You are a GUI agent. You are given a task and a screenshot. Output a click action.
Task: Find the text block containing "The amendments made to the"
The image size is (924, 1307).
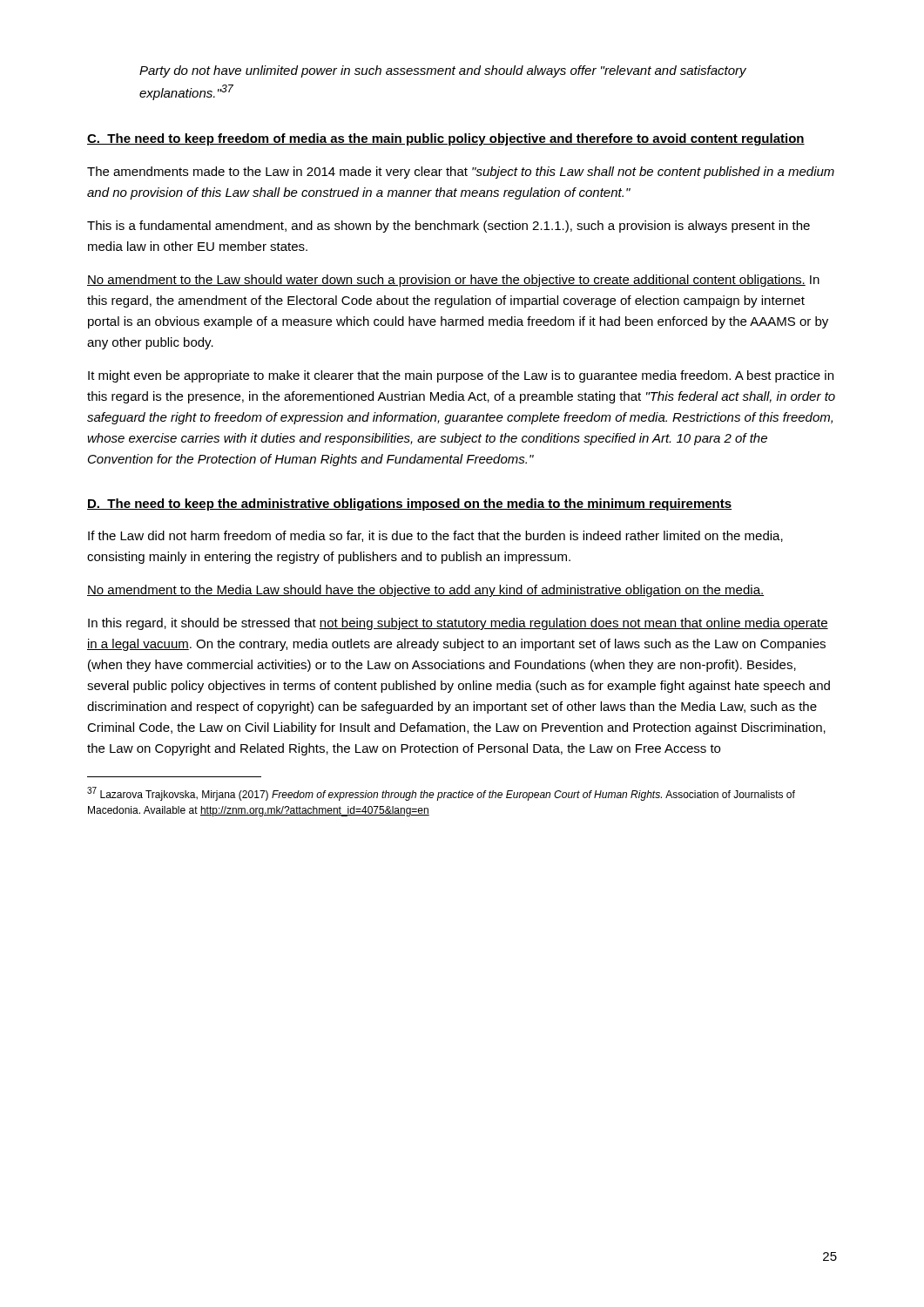coord(462,182)
